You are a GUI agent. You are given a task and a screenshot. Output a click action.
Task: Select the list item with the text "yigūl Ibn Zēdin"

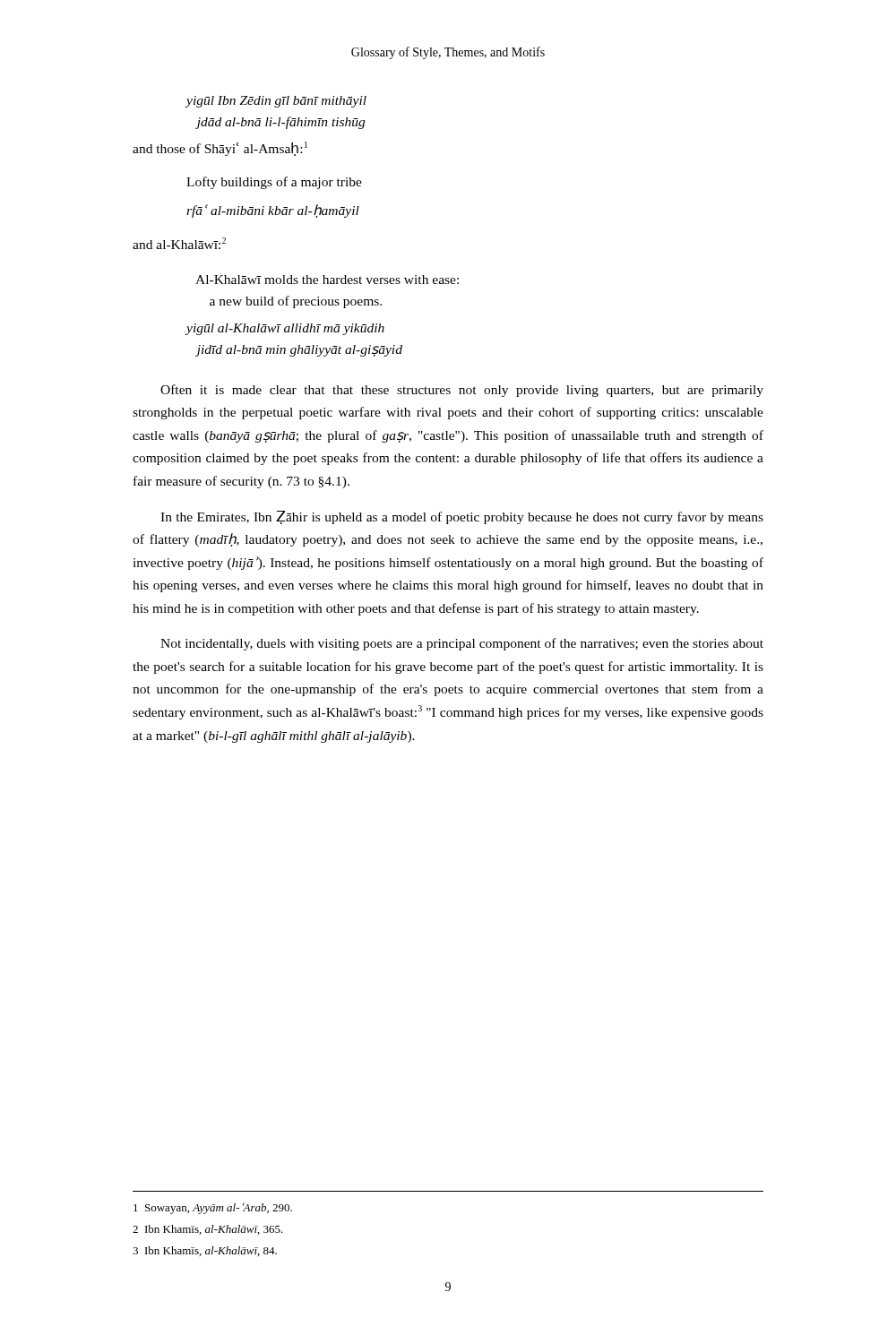pyautogui.click(x=276, y=111)
